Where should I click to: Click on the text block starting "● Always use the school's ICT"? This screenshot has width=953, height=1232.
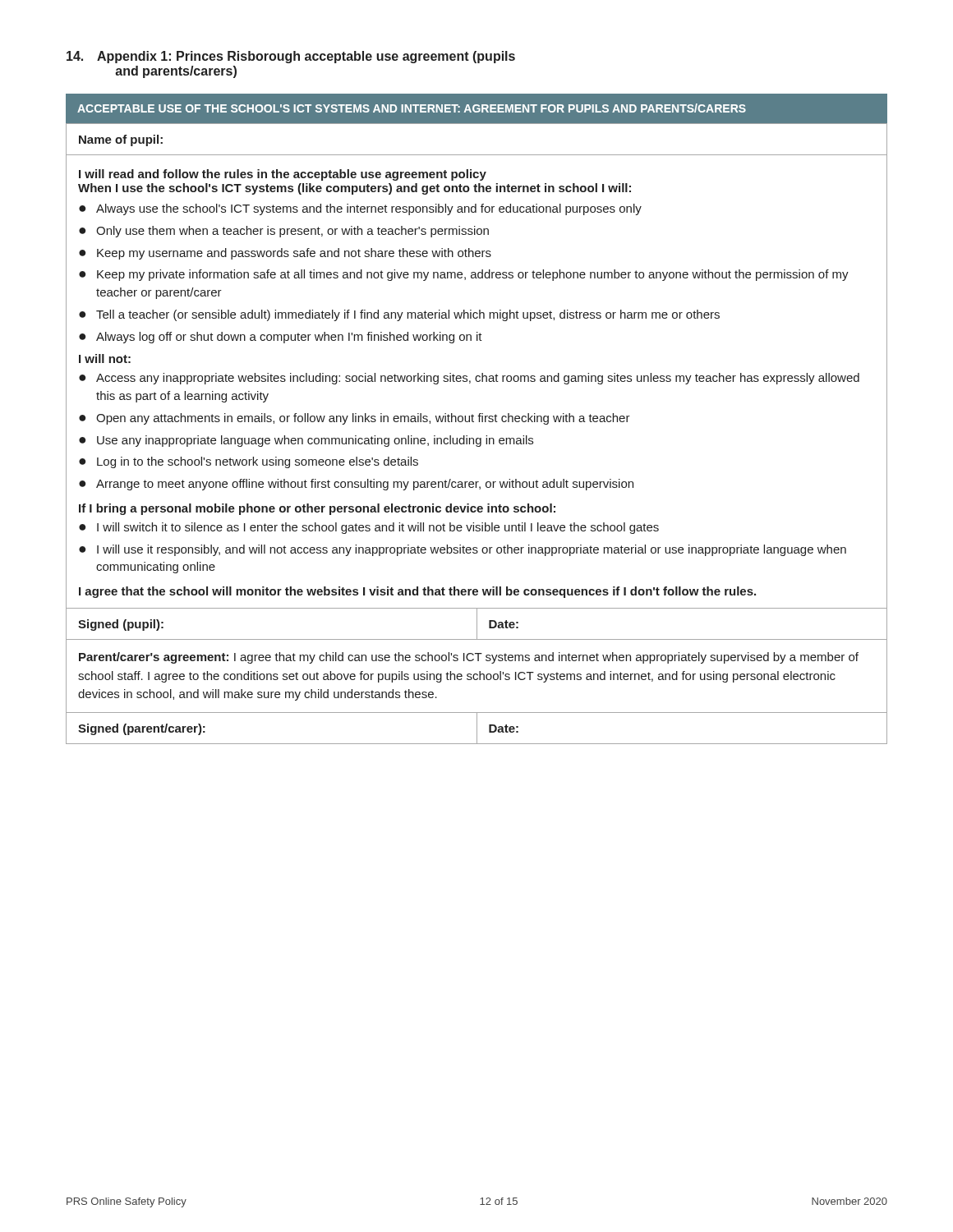click(x=476, y=209)
